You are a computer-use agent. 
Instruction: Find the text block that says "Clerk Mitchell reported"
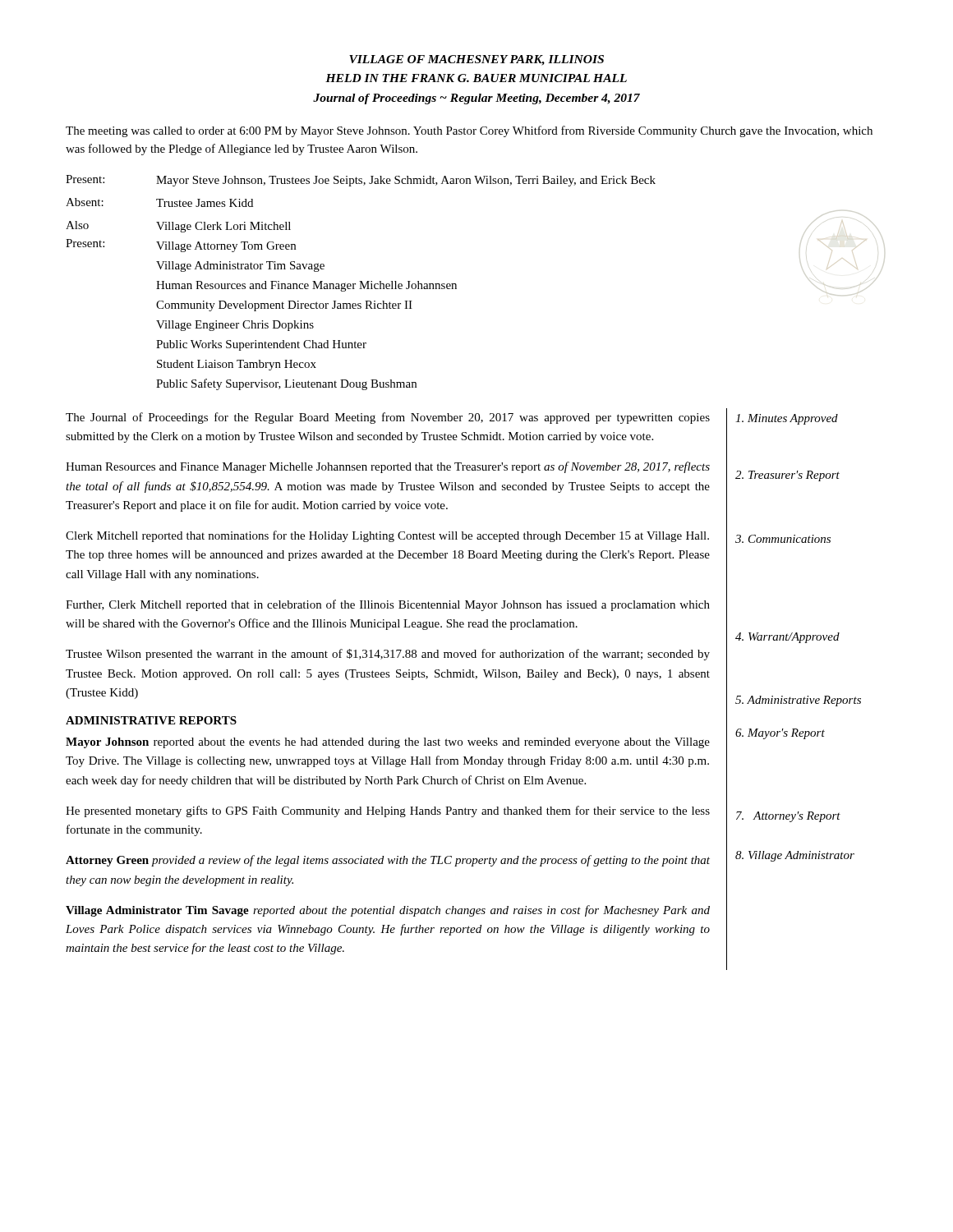(x=388, y=555)
